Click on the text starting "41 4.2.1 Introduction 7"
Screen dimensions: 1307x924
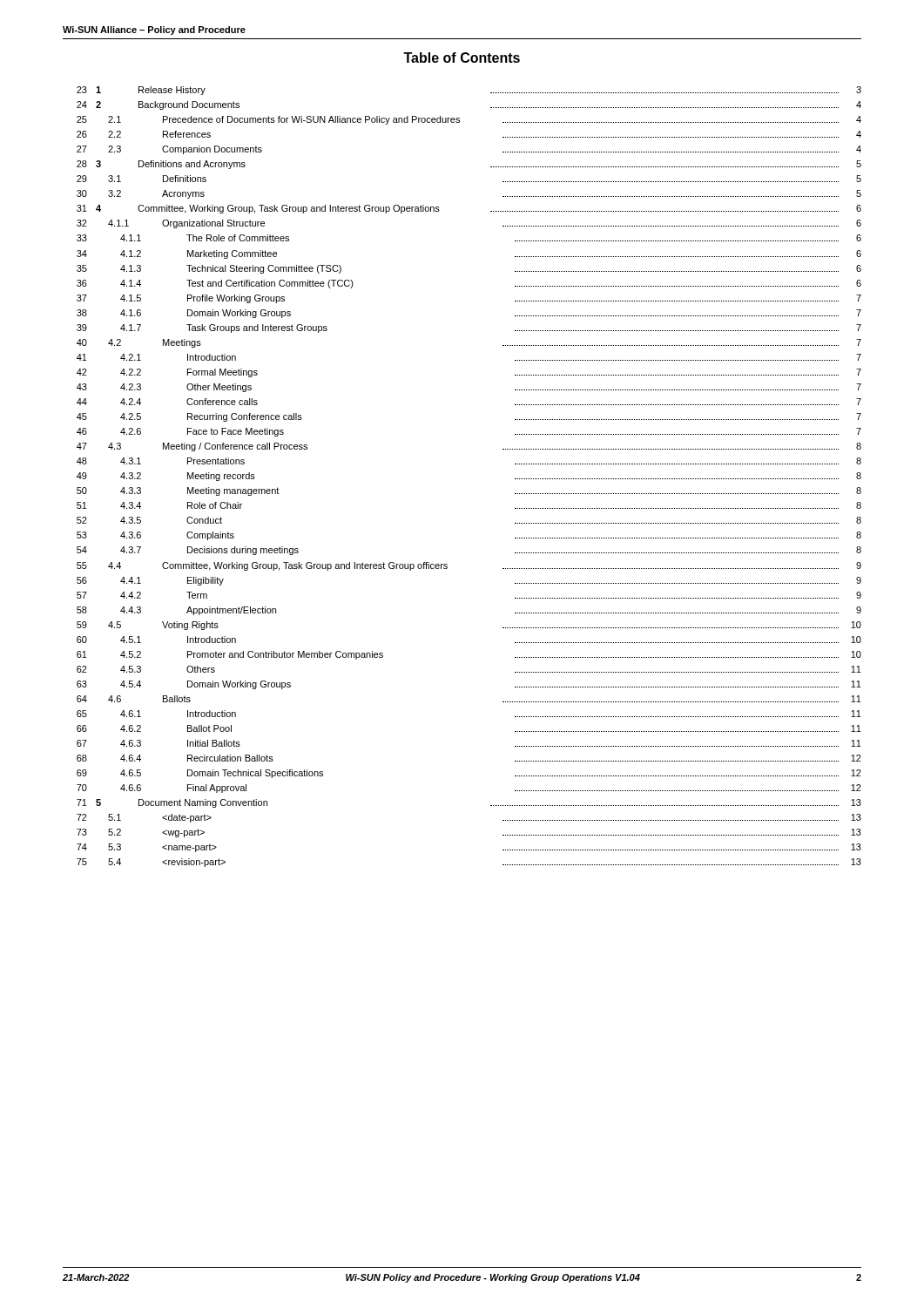point(81,357)
